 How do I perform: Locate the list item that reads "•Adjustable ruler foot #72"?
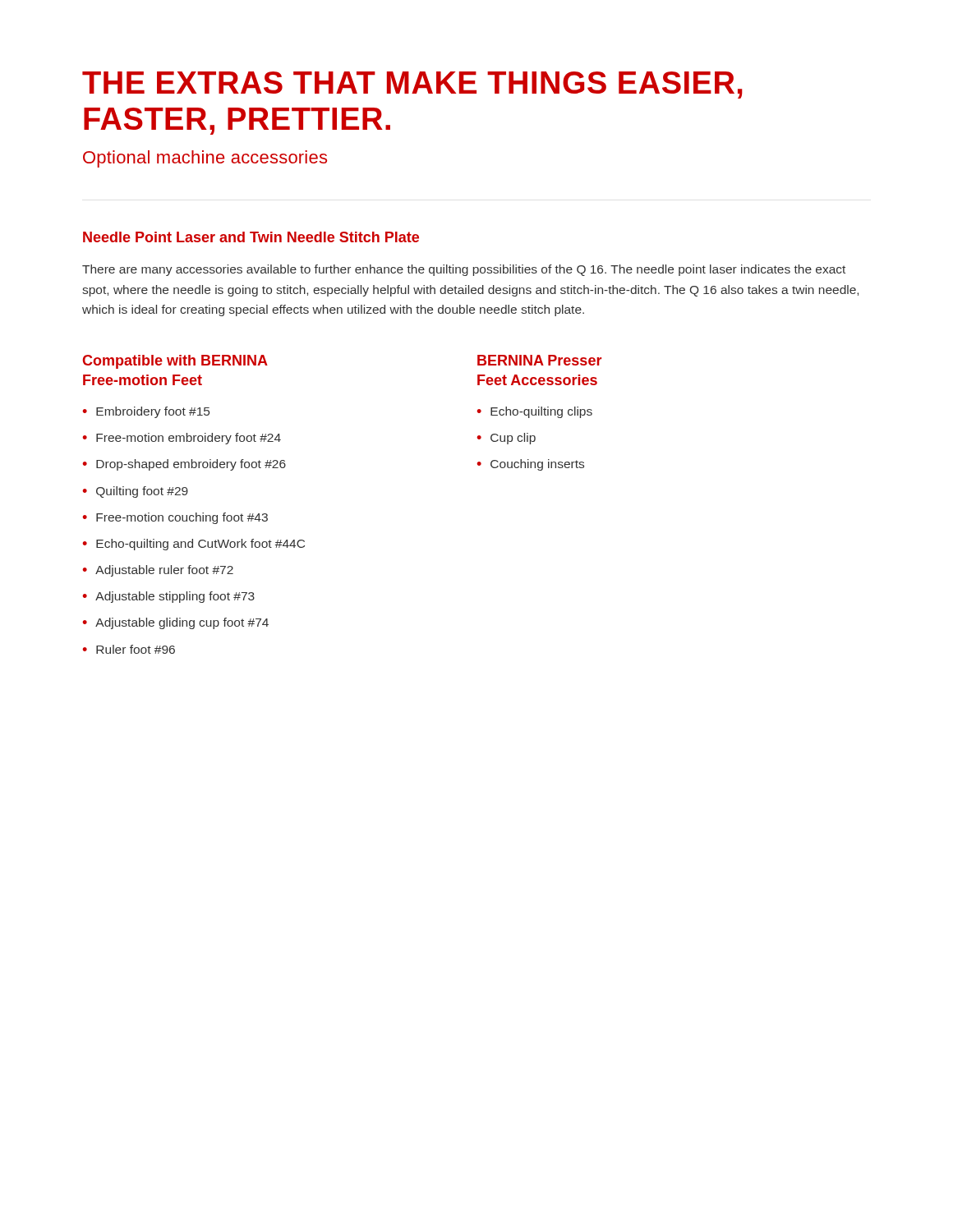coord(158,571)
